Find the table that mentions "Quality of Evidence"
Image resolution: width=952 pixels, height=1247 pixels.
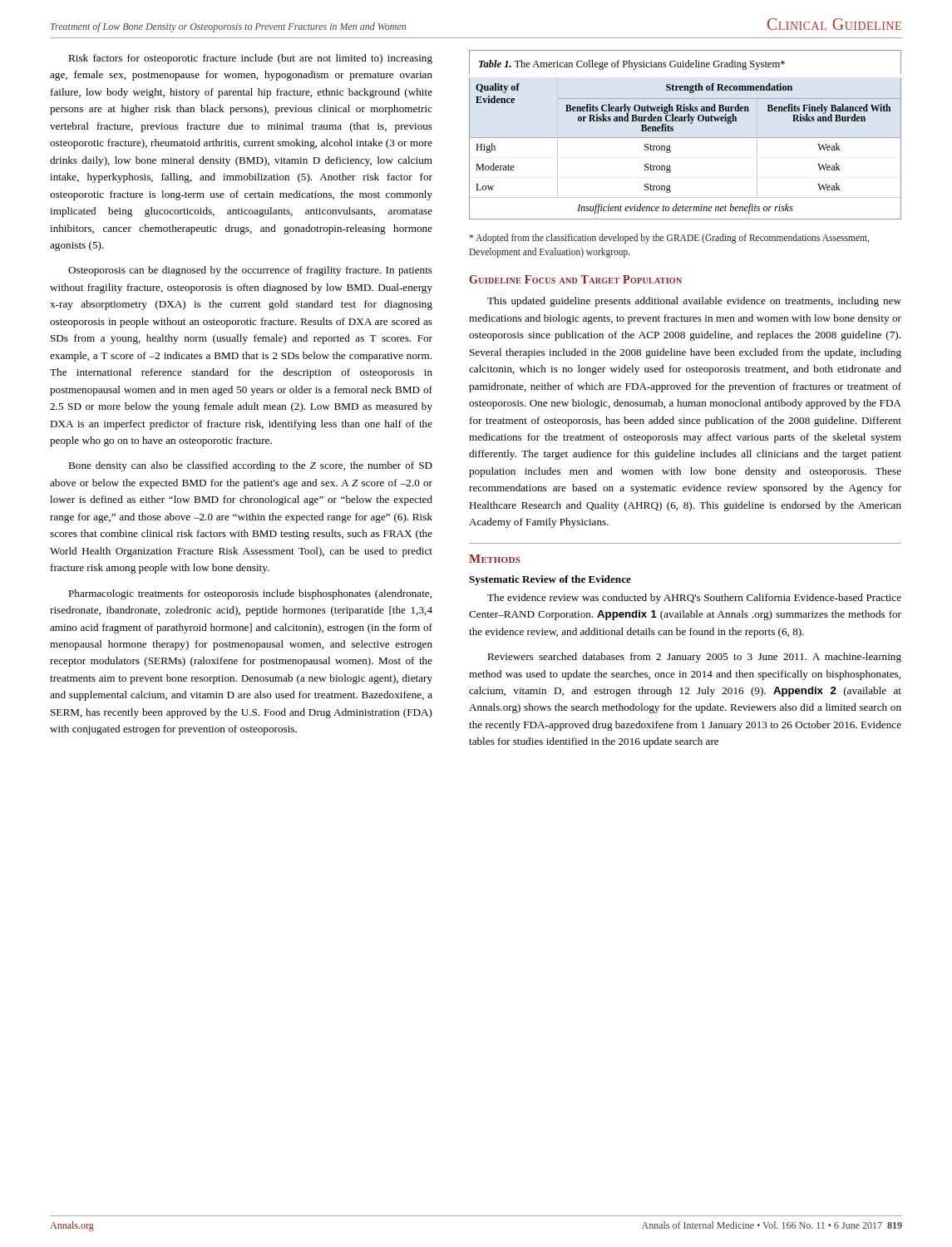click(685, 148)
